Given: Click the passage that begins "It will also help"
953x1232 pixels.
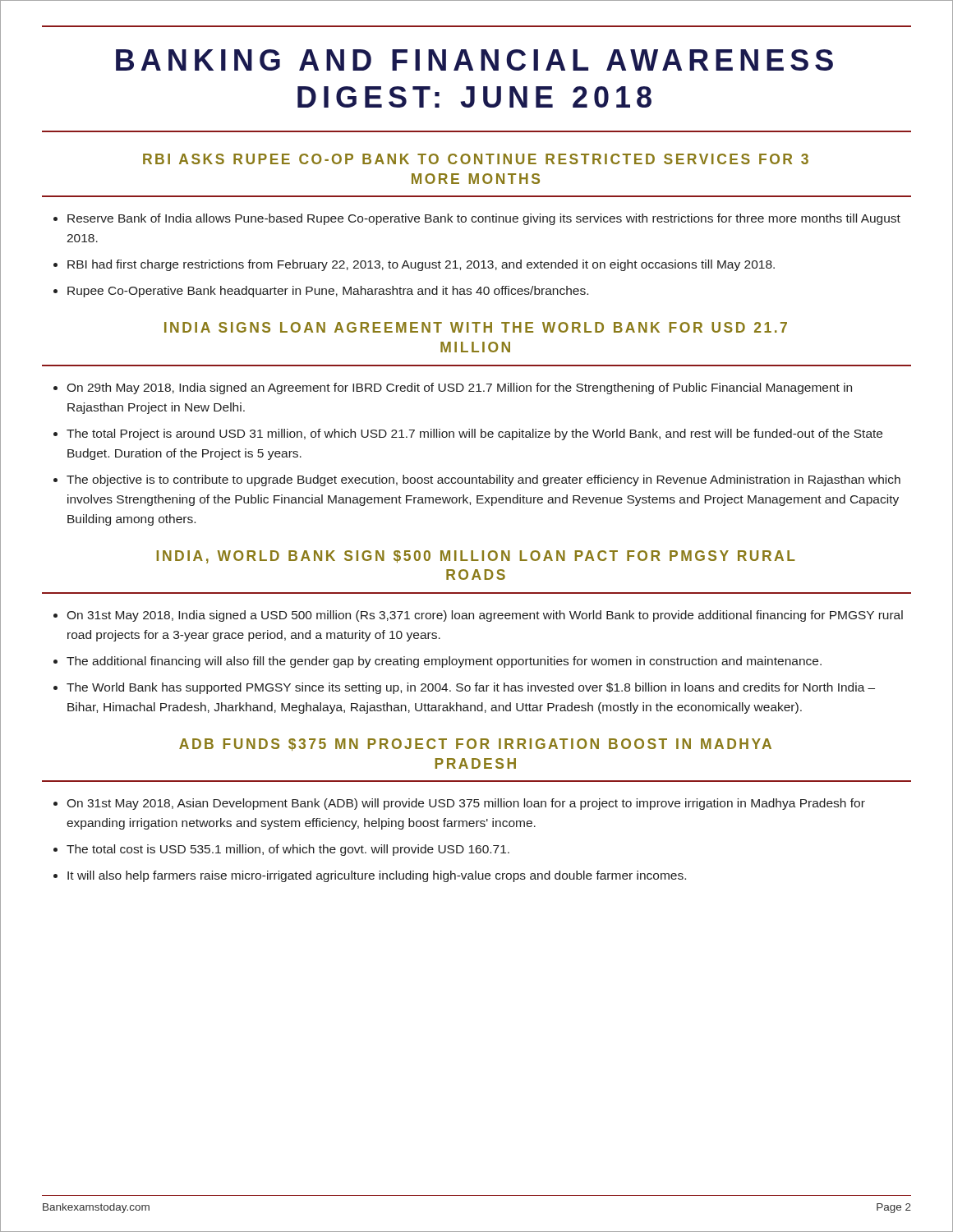Looking at the screenshot, I should [x=377, y=875].
